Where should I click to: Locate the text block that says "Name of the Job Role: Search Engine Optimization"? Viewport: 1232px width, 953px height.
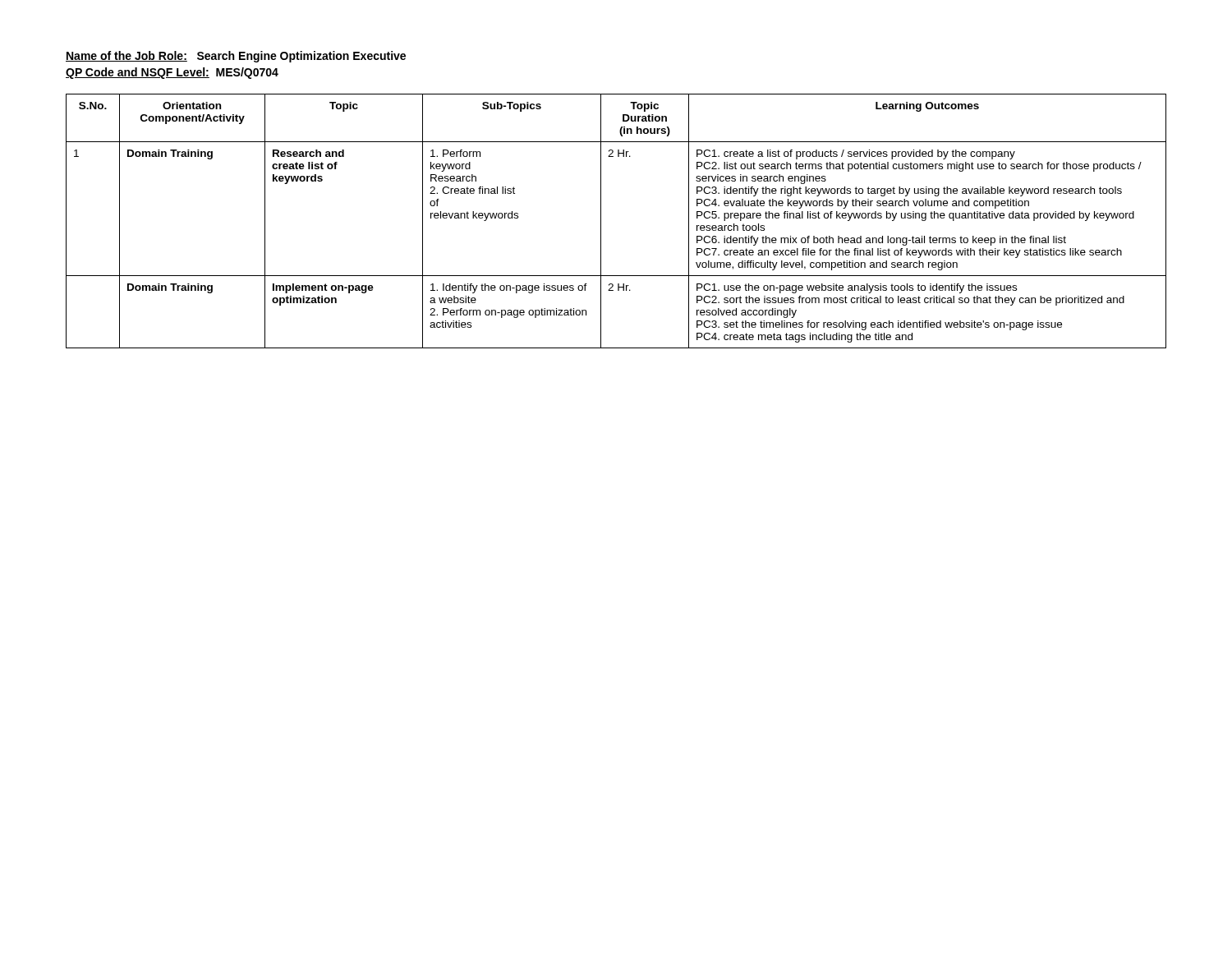click(x=236, y=56)
